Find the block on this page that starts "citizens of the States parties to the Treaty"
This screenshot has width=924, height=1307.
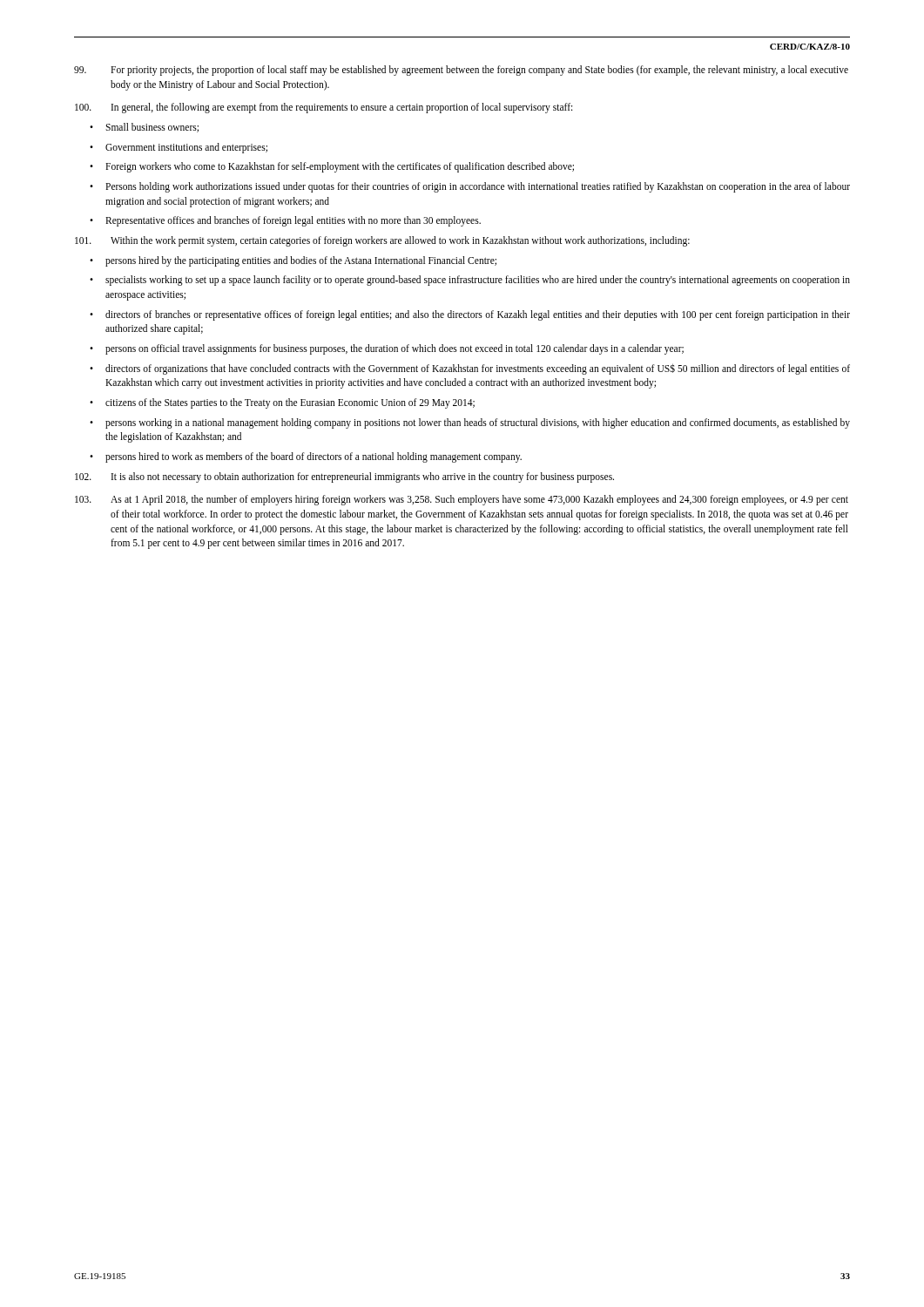(x=290, y=403)
